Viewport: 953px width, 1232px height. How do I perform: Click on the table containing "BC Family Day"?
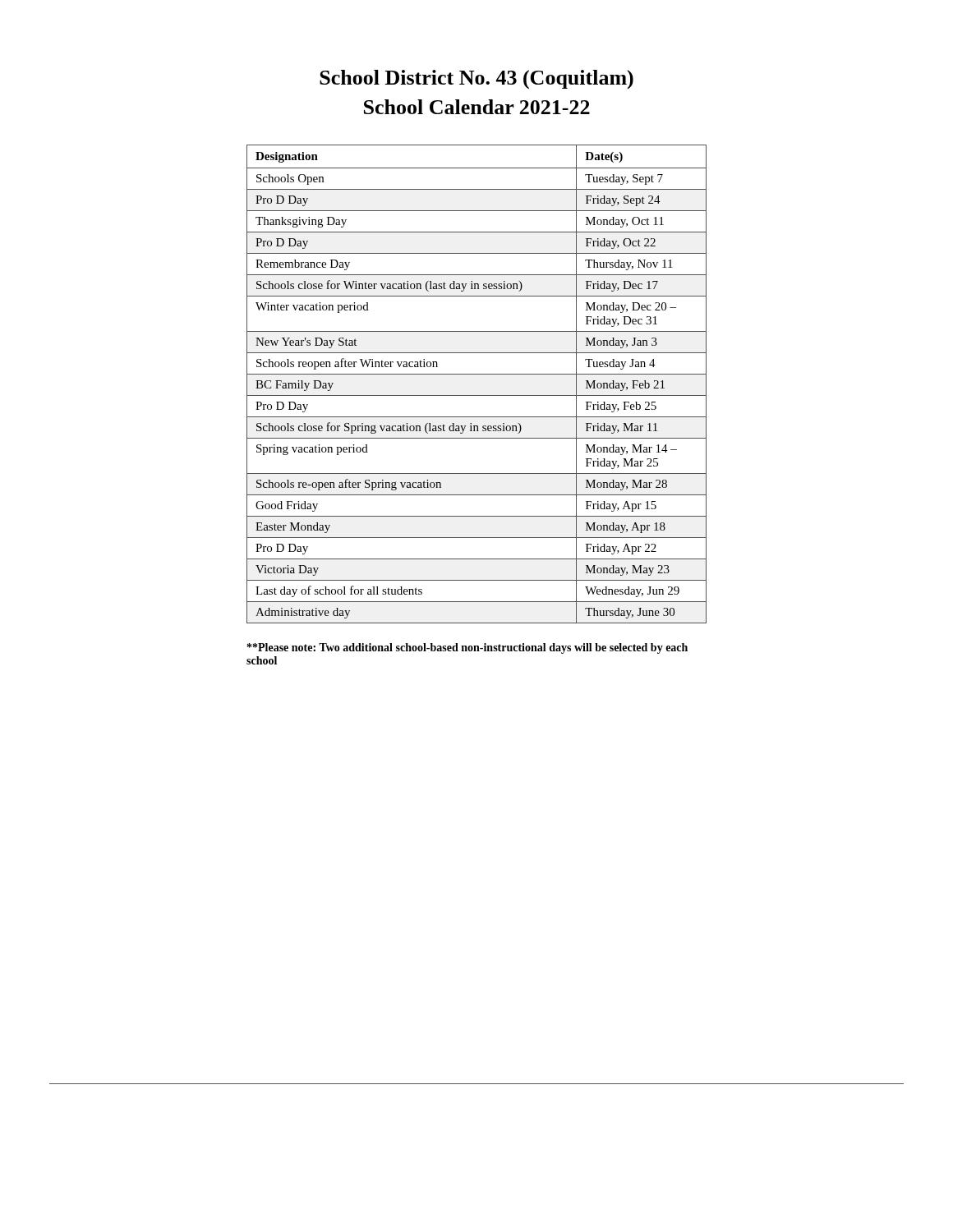pos(476,384)
